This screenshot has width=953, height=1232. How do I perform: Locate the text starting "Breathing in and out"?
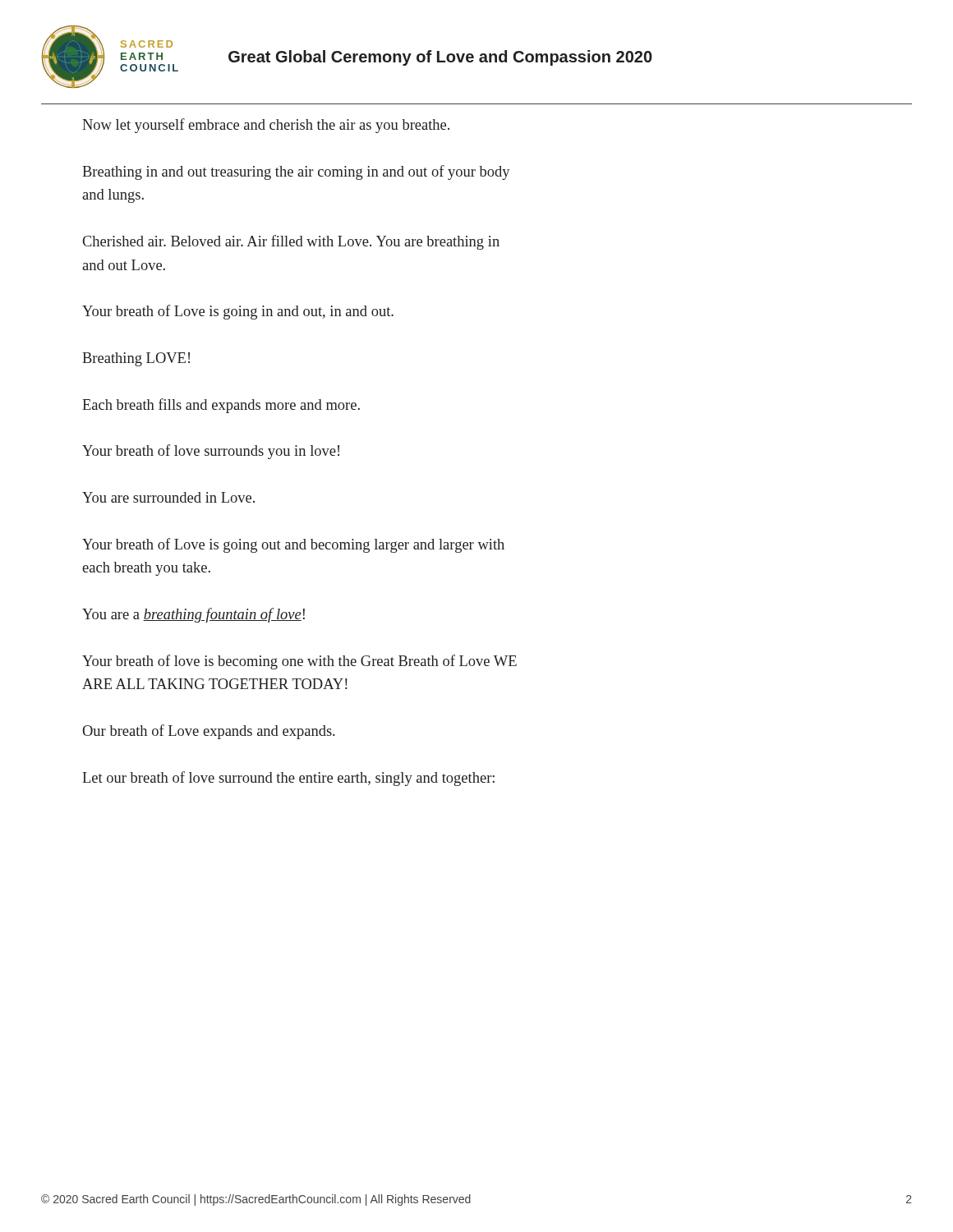(x=296, y=183)
